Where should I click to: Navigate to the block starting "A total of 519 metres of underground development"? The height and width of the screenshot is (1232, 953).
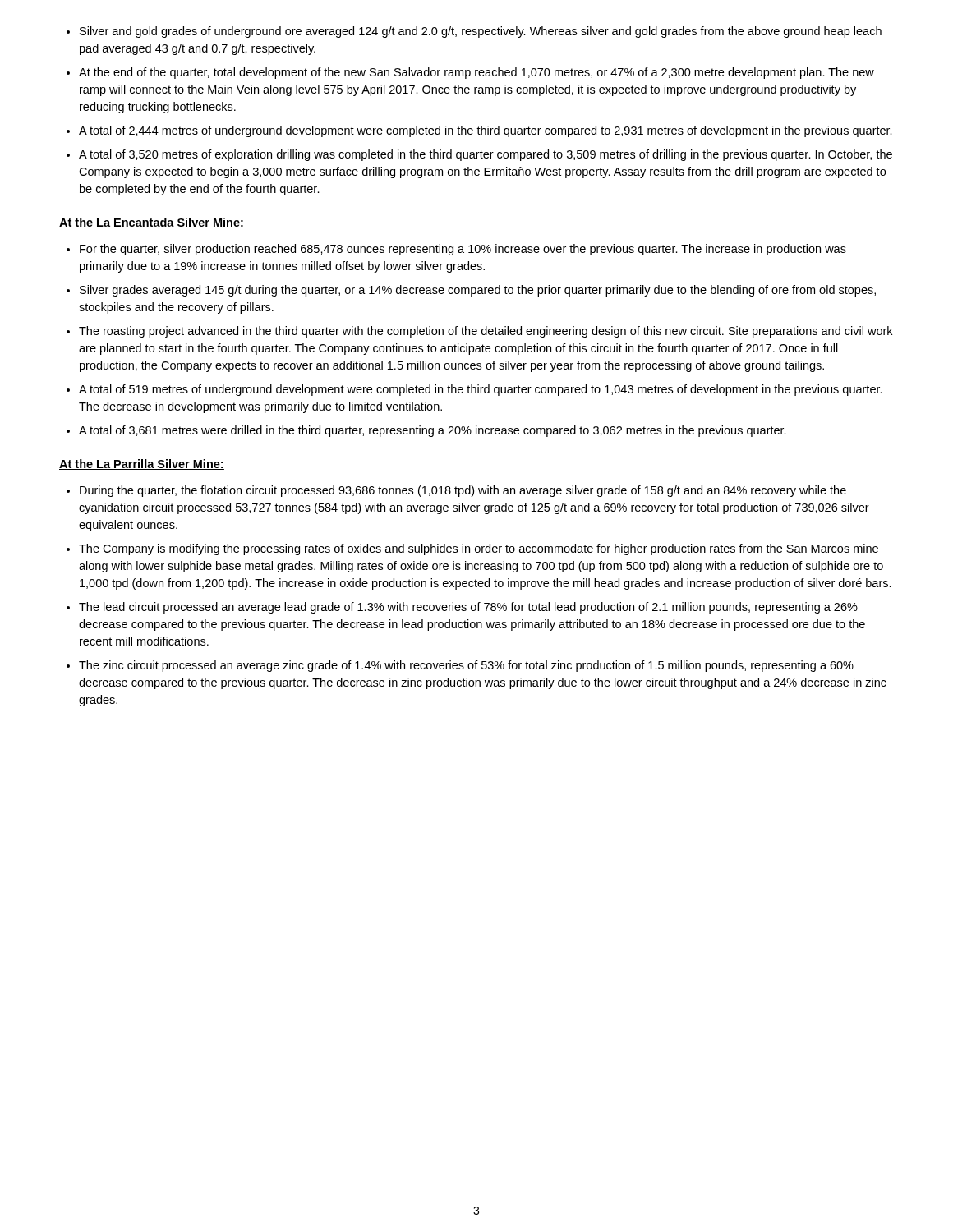(x=486, y=399)
